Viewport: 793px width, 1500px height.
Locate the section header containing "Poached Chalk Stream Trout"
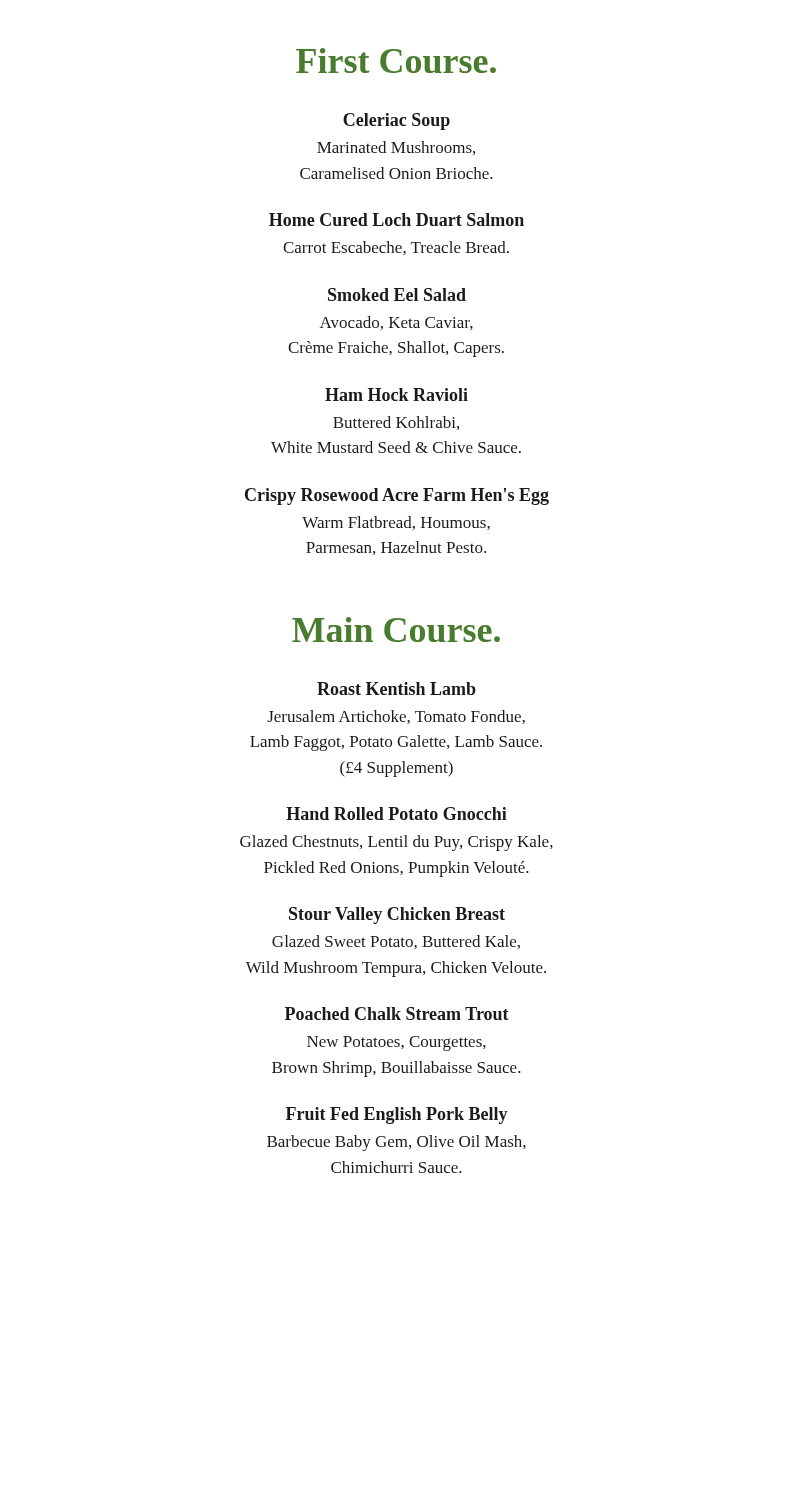point(396,1014)
